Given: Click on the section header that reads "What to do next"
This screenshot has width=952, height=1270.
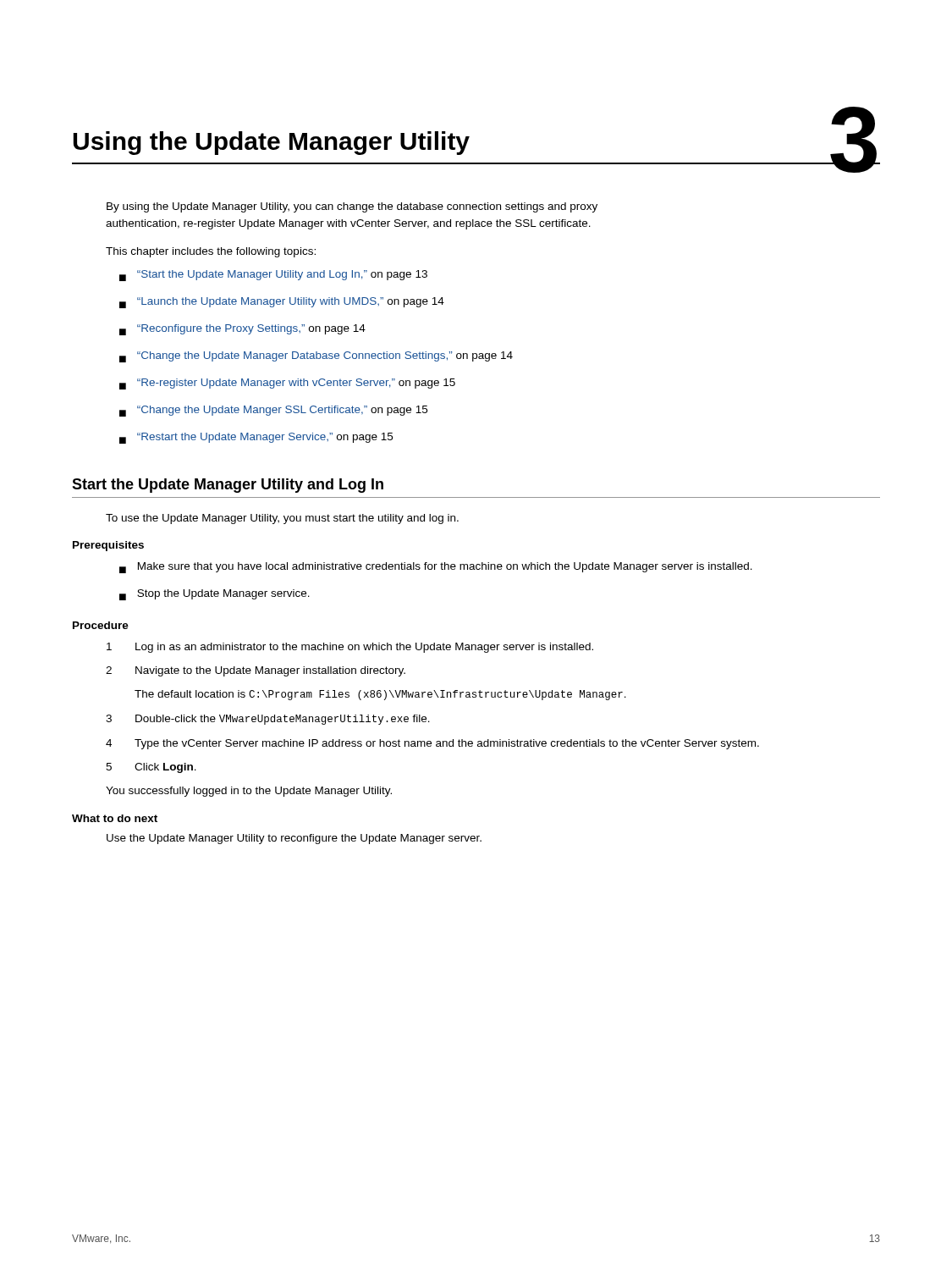Looking at the screenshot, I should (115, 818).
